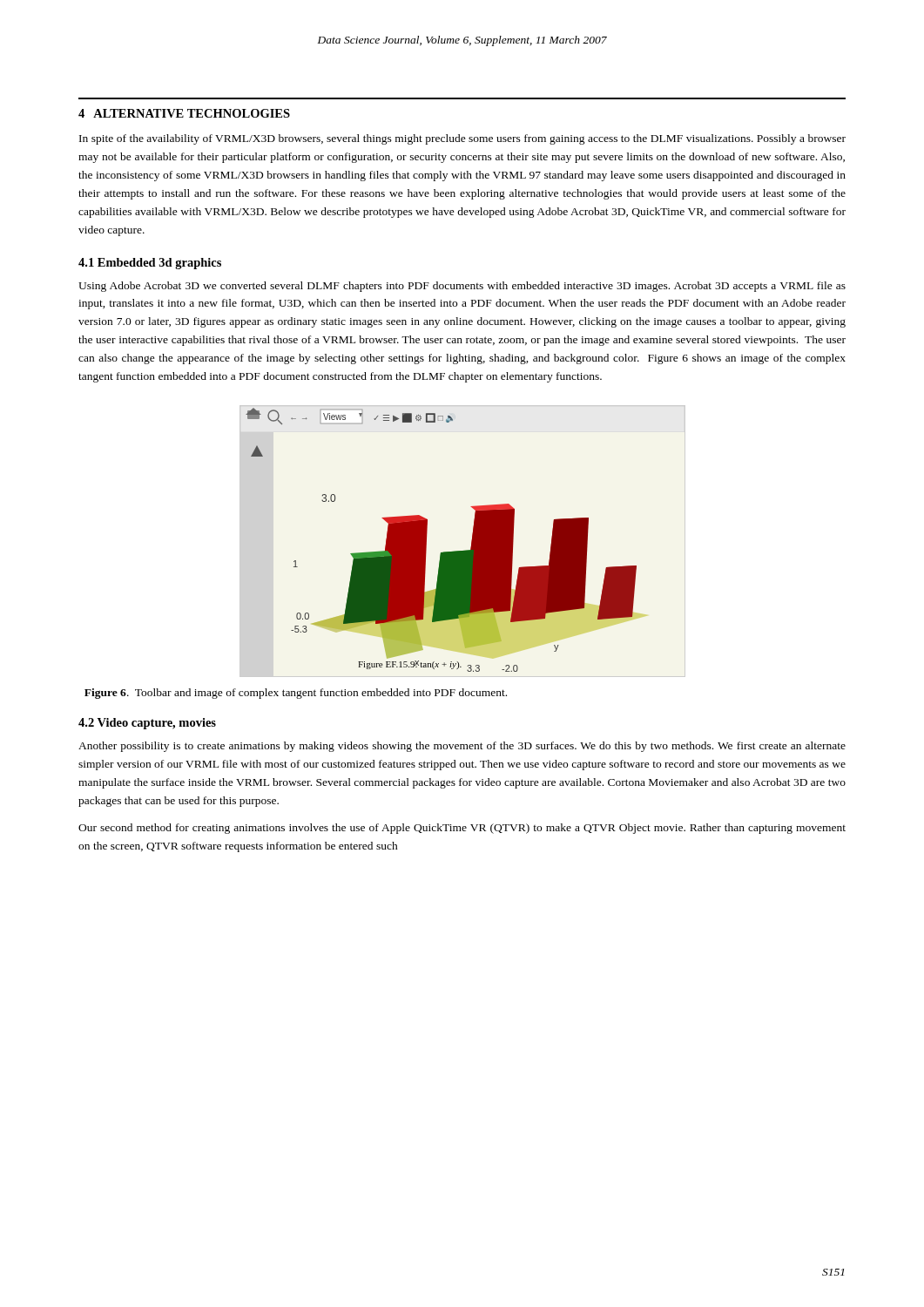Locate the section header with the text "4 ALTERNATIVE TECHNOLOGIES"
924x1307 pixels.
pos(184,113)
